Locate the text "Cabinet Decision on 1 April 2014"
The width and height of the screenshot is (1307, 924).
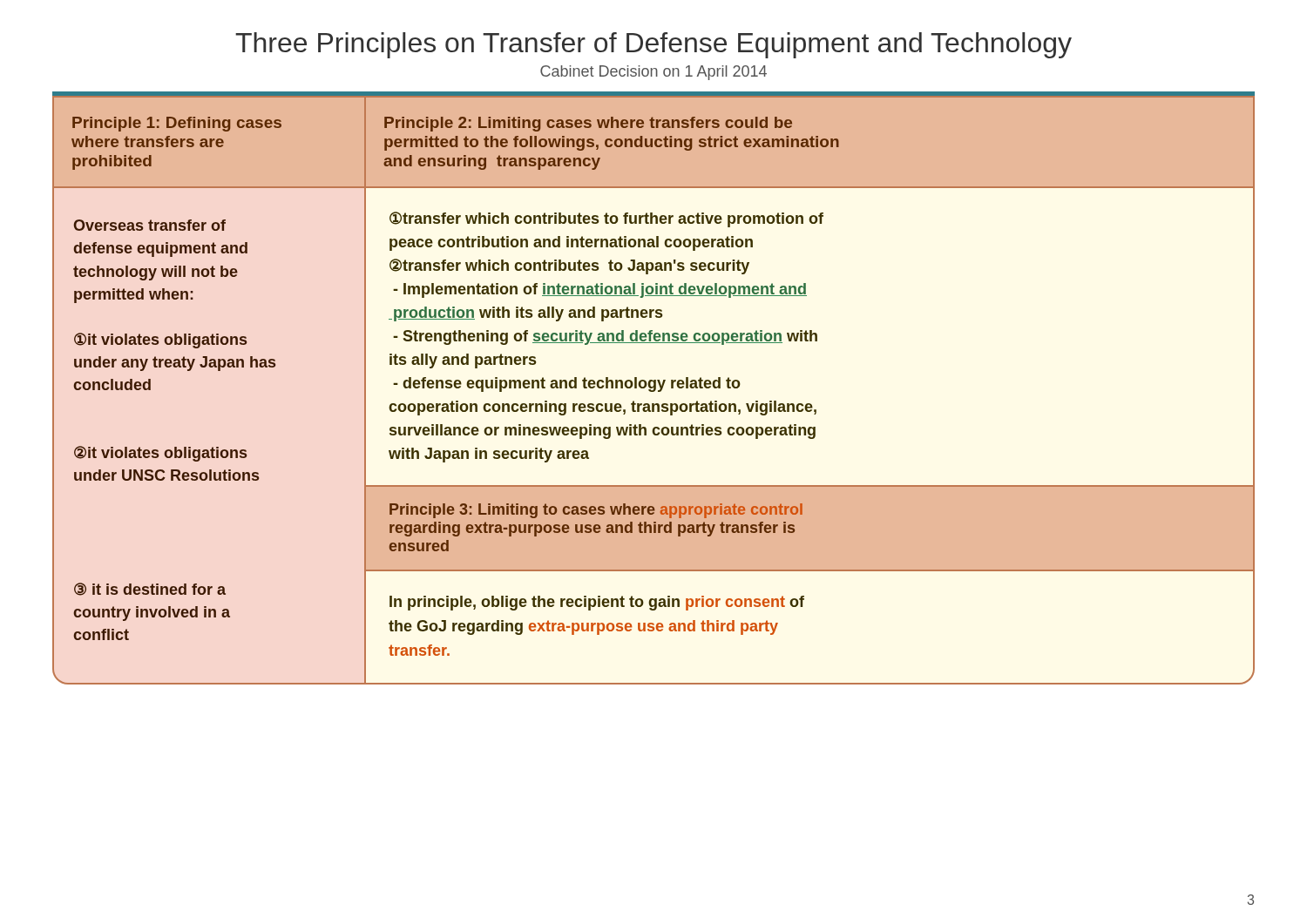654,72
